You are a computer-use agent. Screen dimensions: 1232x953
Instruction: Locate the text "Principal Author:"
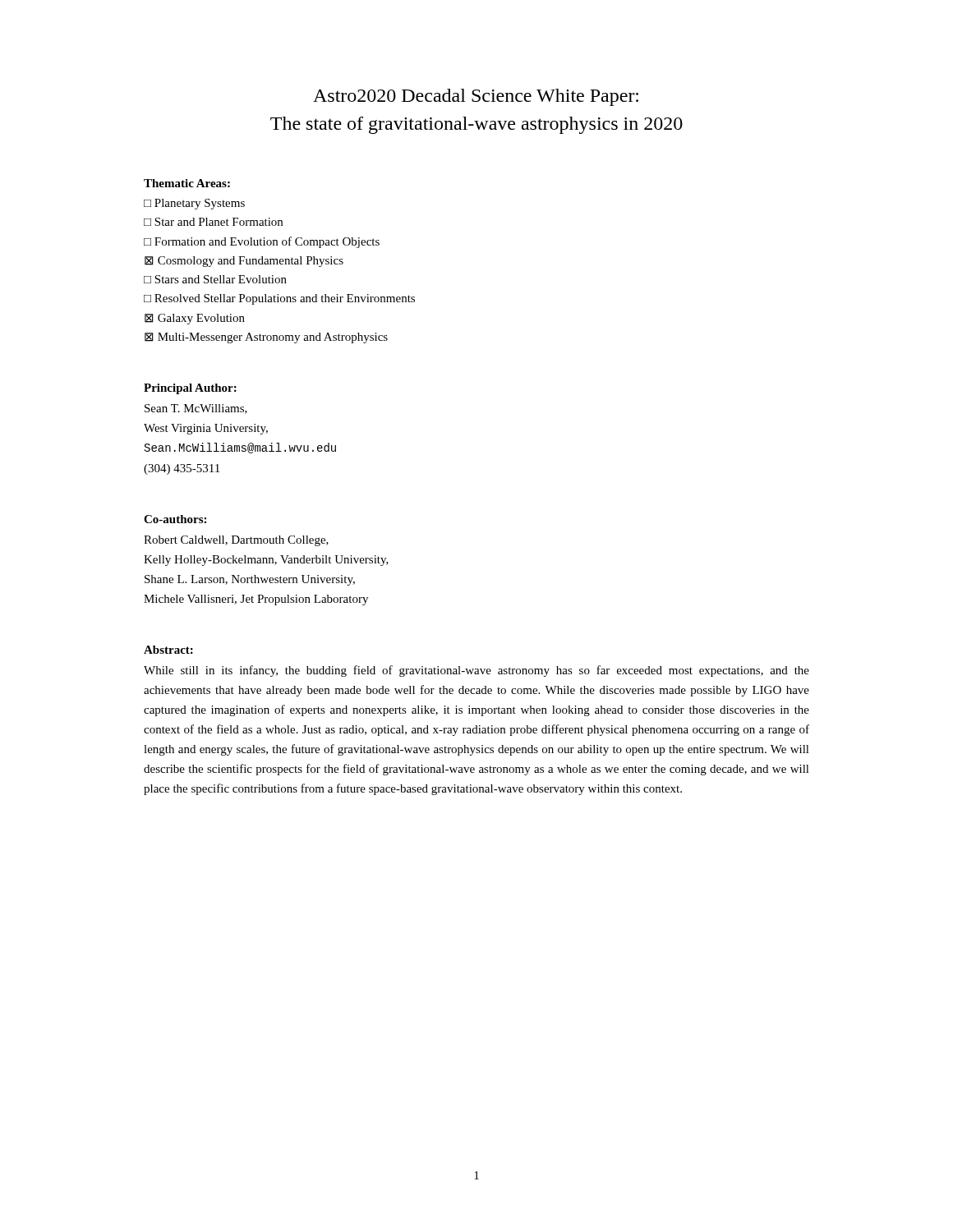(191, 388)
